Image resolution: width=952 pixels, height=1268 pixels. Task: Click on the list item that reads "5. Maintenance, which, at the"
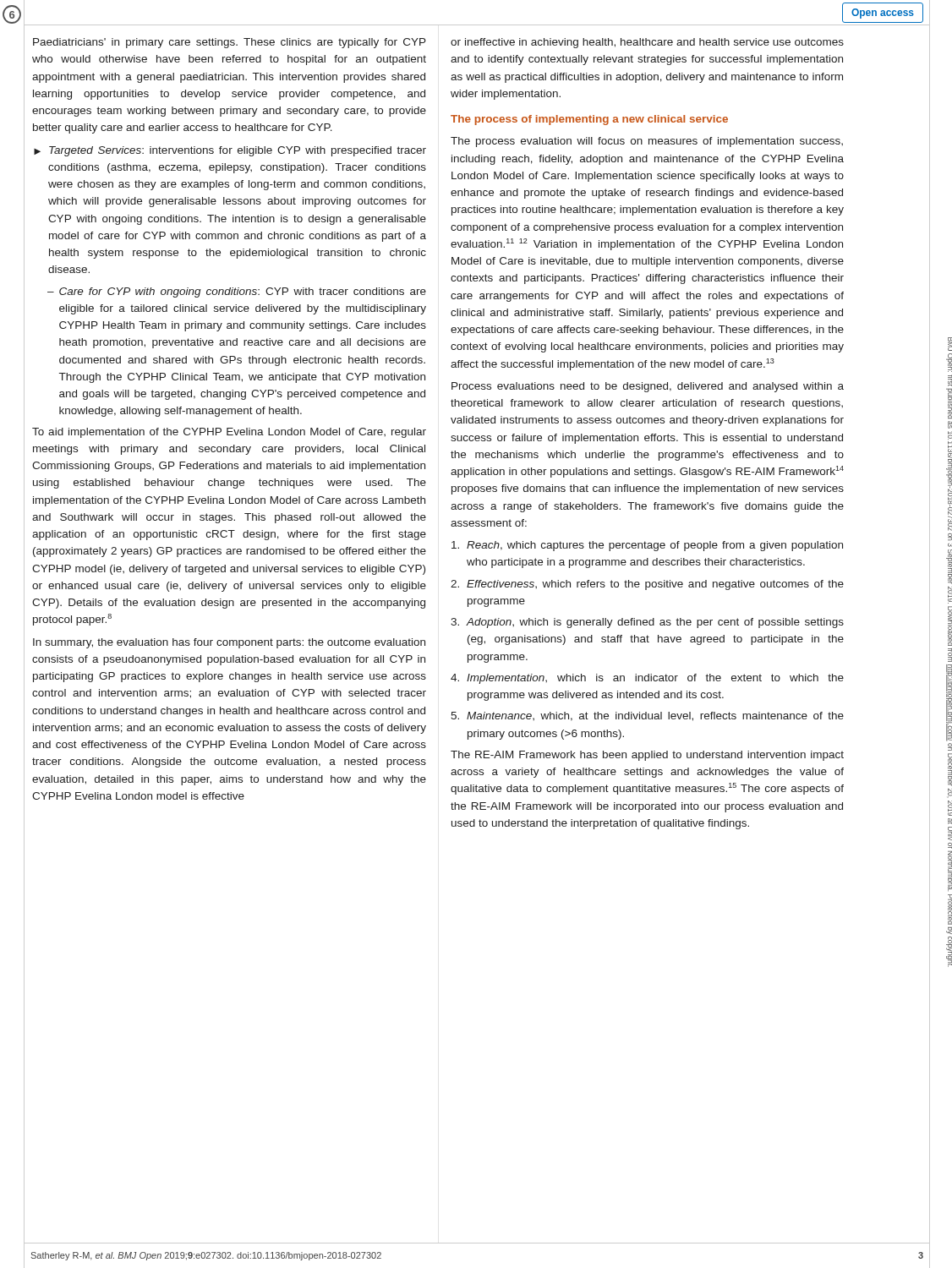(x=647, y=725)
